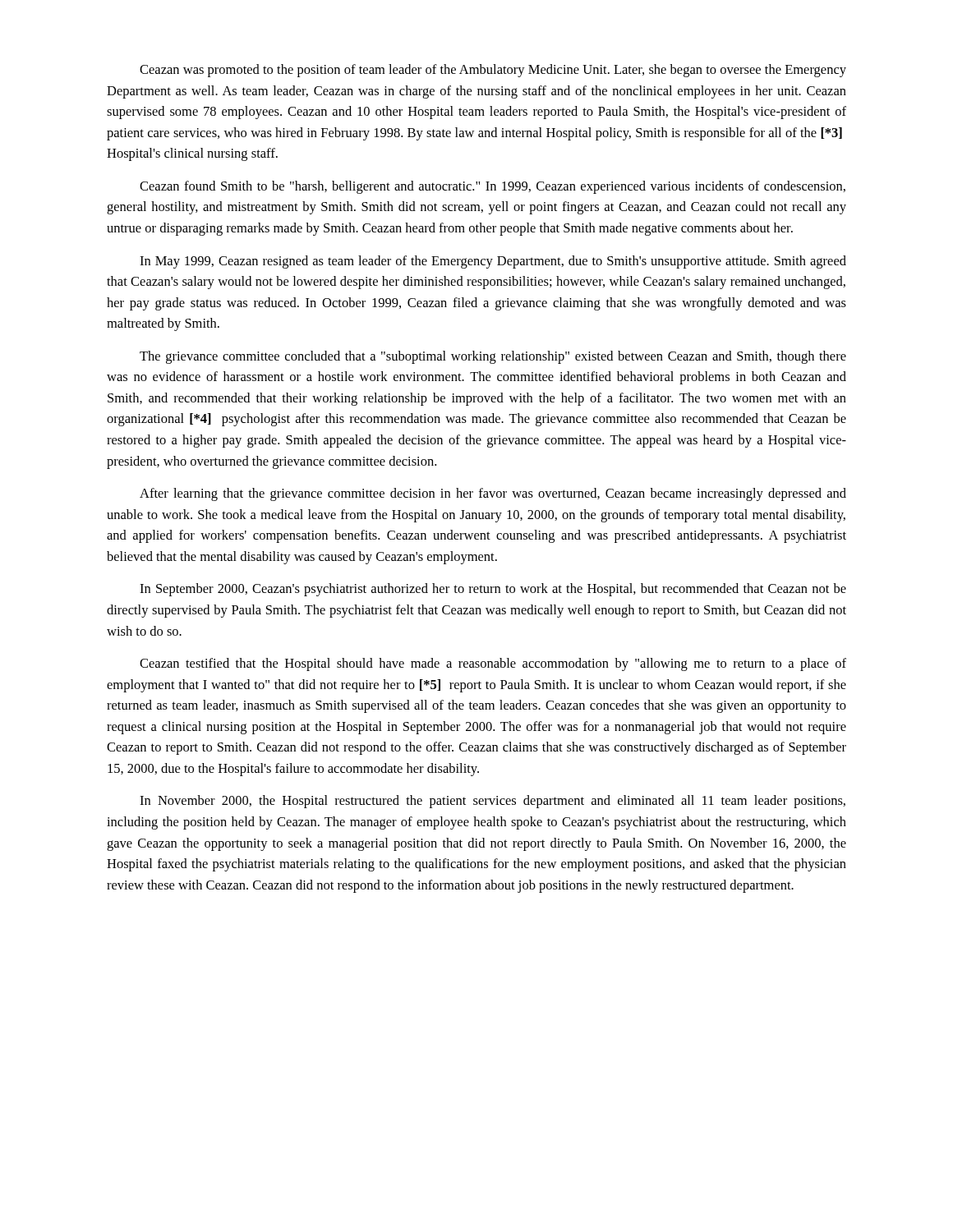Image resolution: width=953 pixels, height=1232 pixels.
Task: Find the block on this page that starts "In September 2000, Ceazan's psychiatrist authorized her to"
Action: pos(476,610)
